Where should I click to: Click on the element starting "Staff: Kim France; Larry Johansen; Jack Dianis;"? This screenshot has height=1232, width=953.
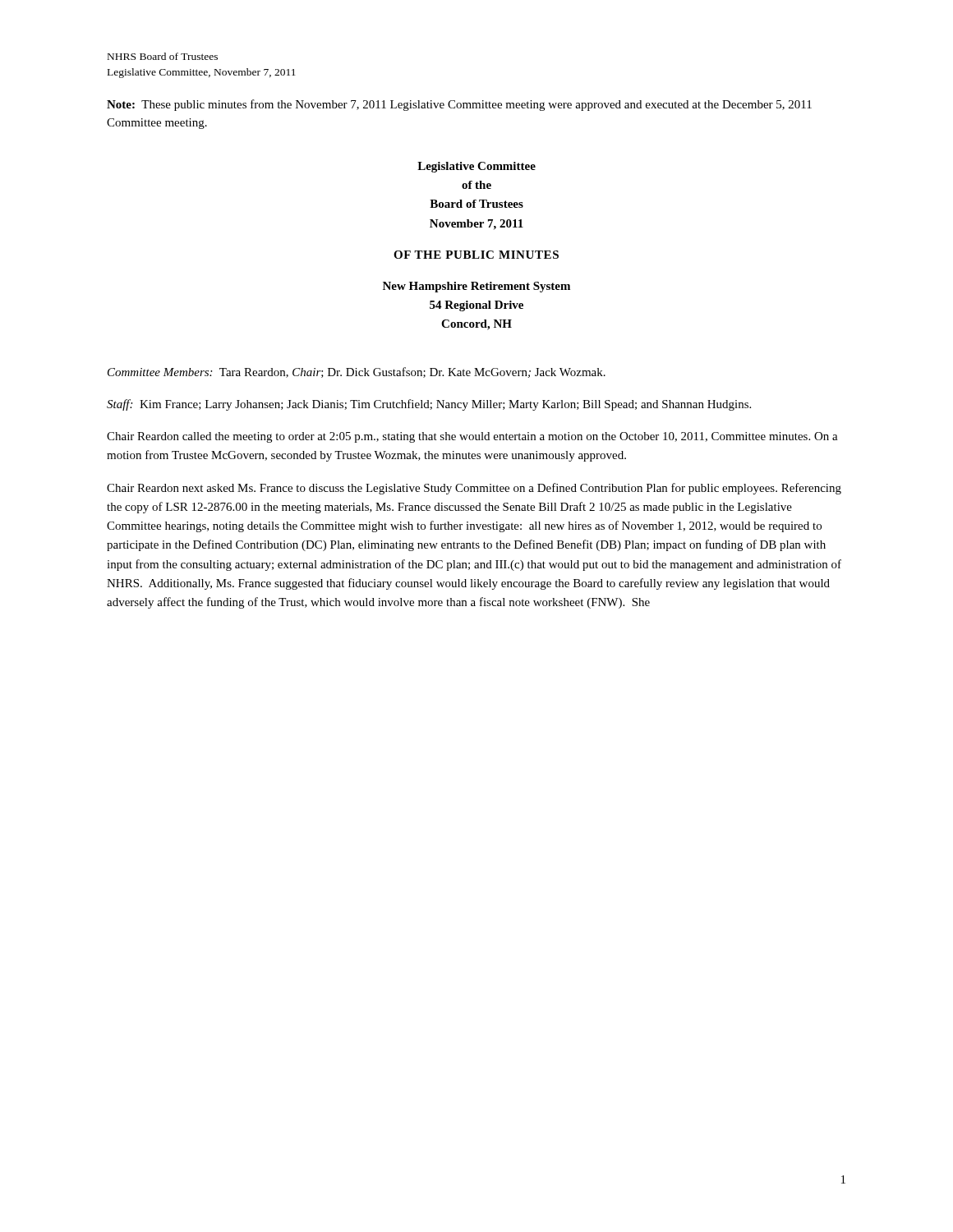tap(429, 404)
